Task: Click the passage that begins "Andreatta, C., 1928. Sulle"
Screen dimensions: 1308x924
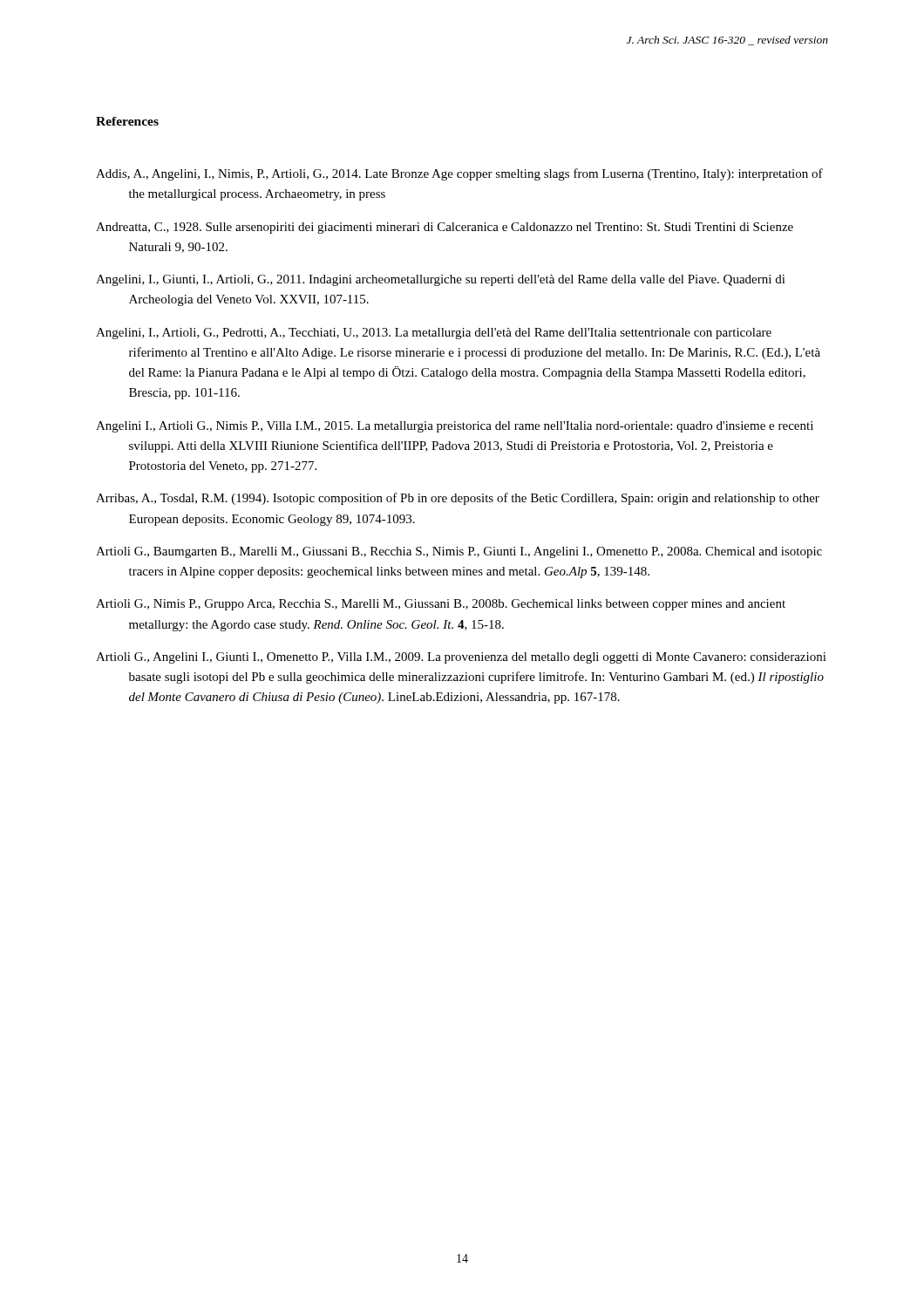Action: pos(445,236)
